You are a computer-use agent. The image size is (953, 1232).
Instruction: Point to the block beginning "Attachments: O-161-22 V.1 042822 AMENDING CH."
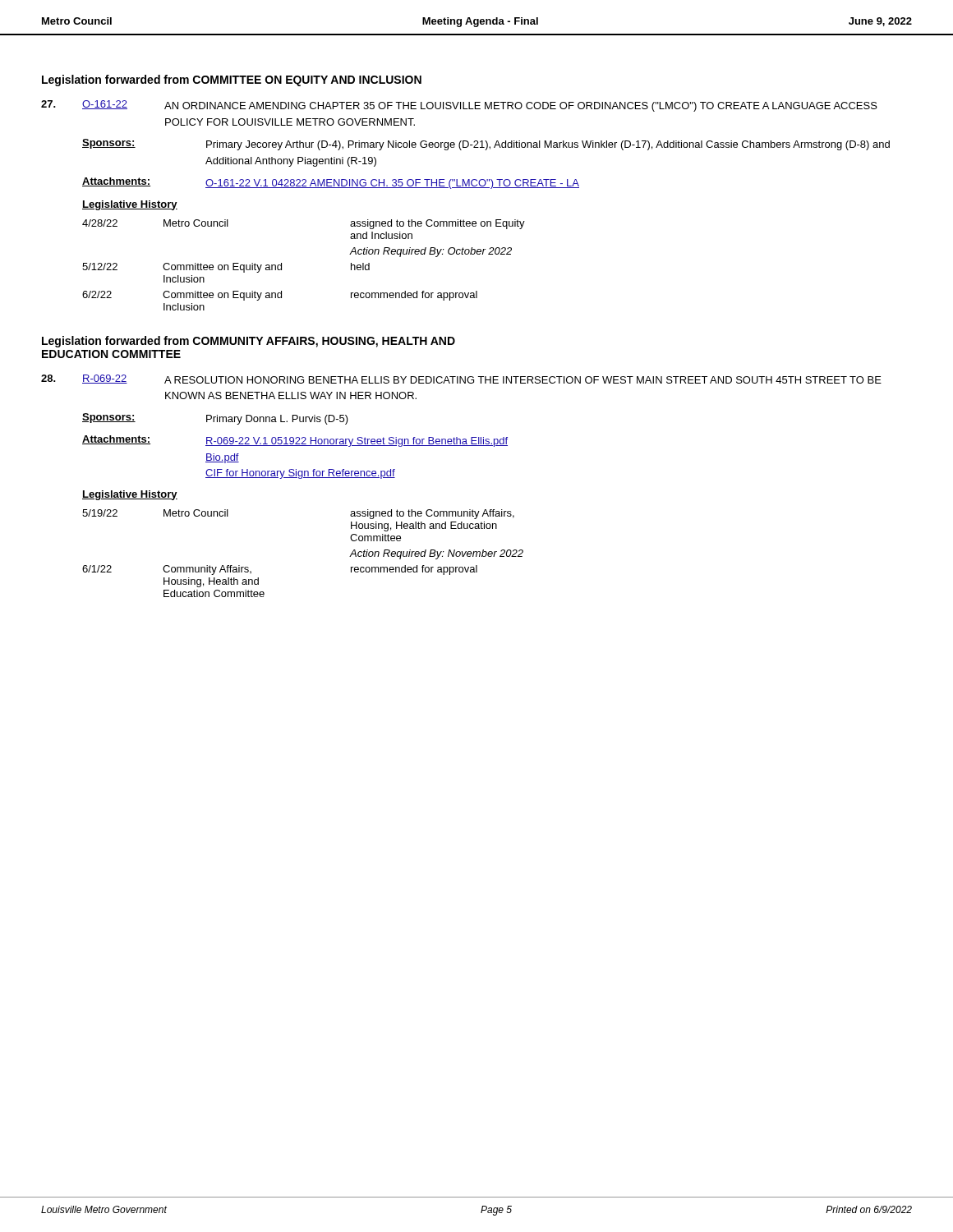(x=476, y=183)
